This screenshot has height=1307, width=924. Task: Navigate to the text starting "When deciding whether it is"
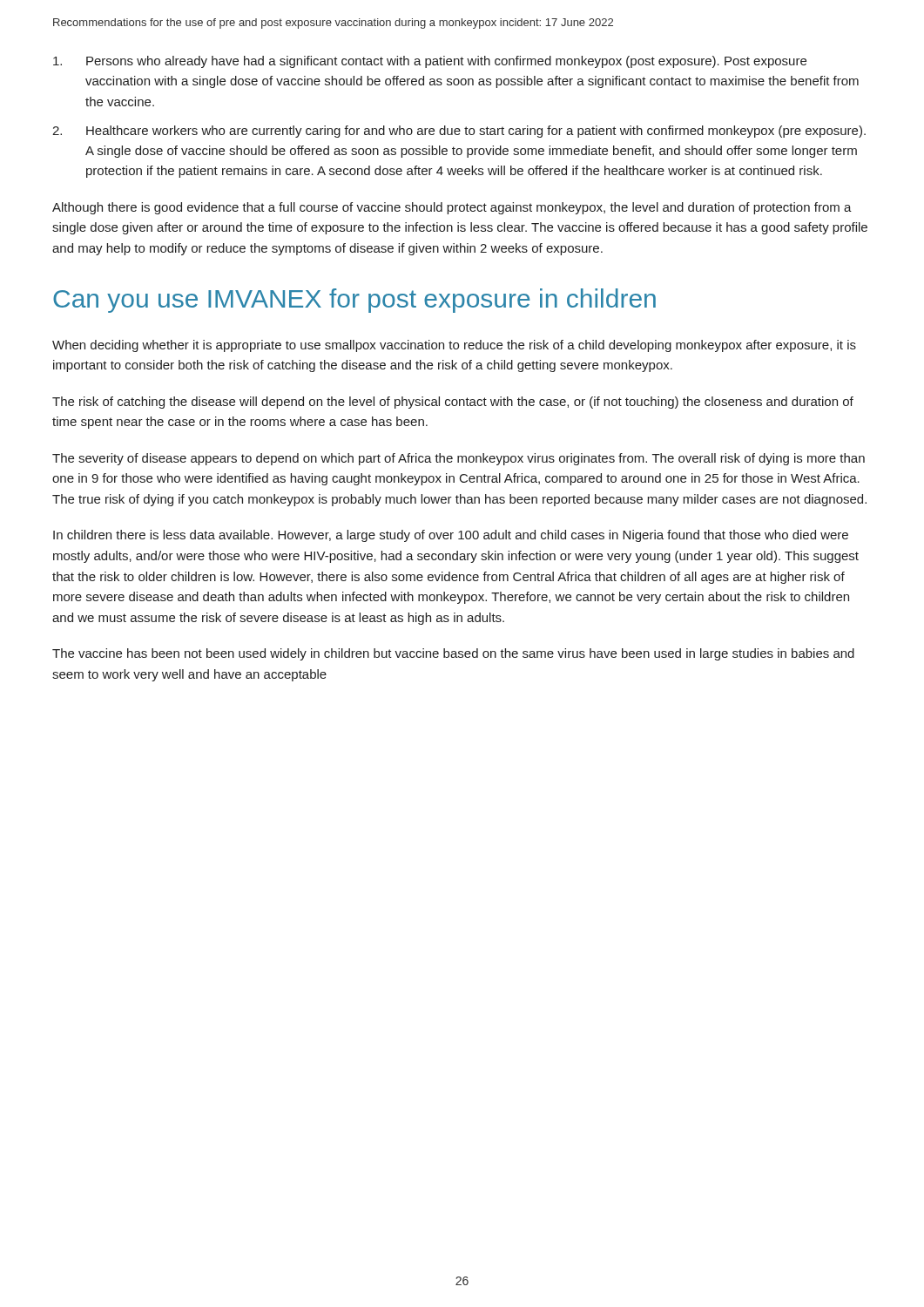(x=454, y=355)
